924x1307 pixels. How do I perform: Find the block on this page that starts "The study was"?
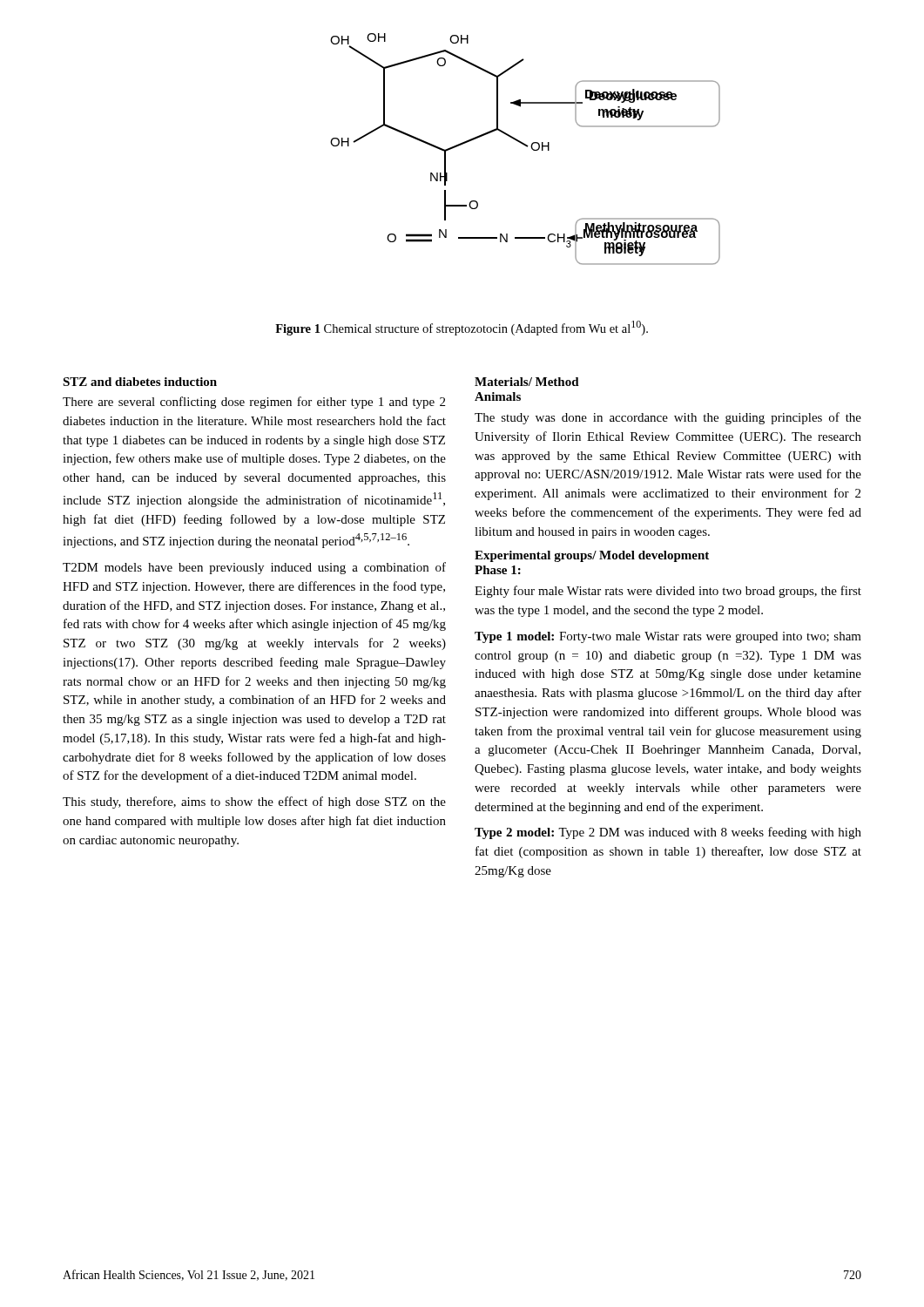(668, 474)
